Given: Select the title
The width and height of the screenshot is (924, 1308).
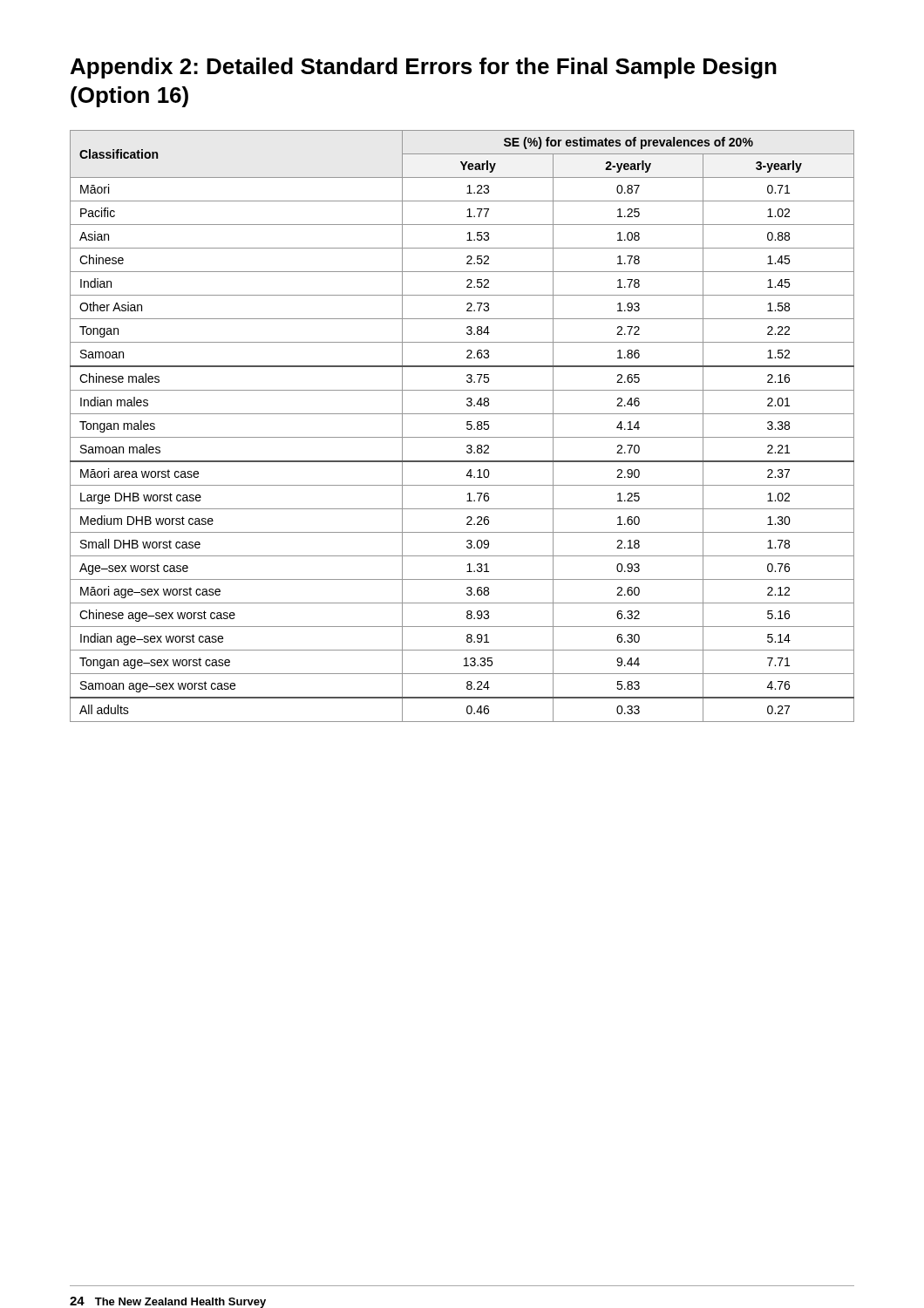Looking at the screenshot, I should click(424, 80).
